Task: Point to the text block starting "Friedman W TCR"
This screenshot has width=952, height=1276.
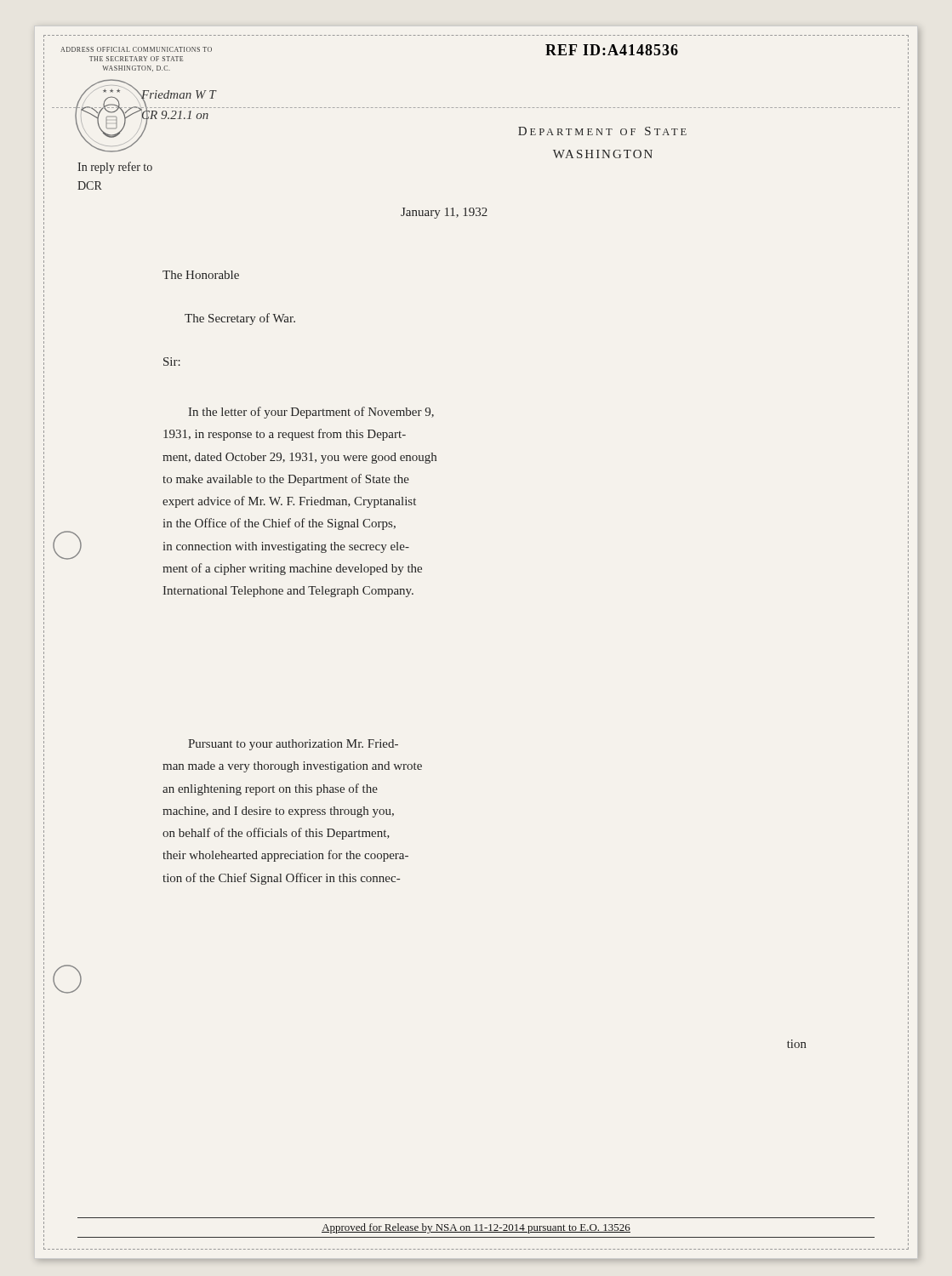Action: tap(178, 105)
